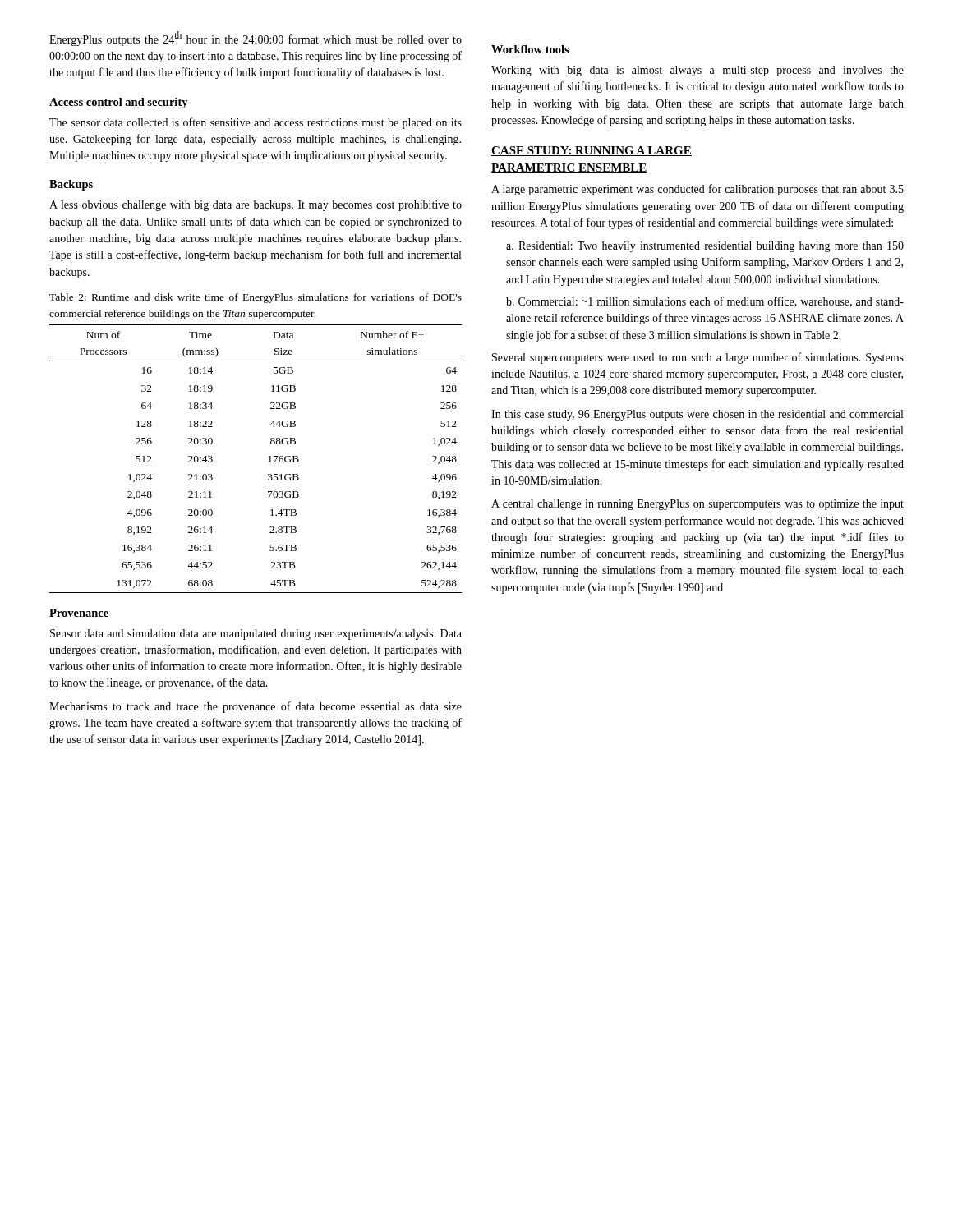Select the text block starting "Working with big data is almost always"

pyautogui.click(x=698, y=95)
